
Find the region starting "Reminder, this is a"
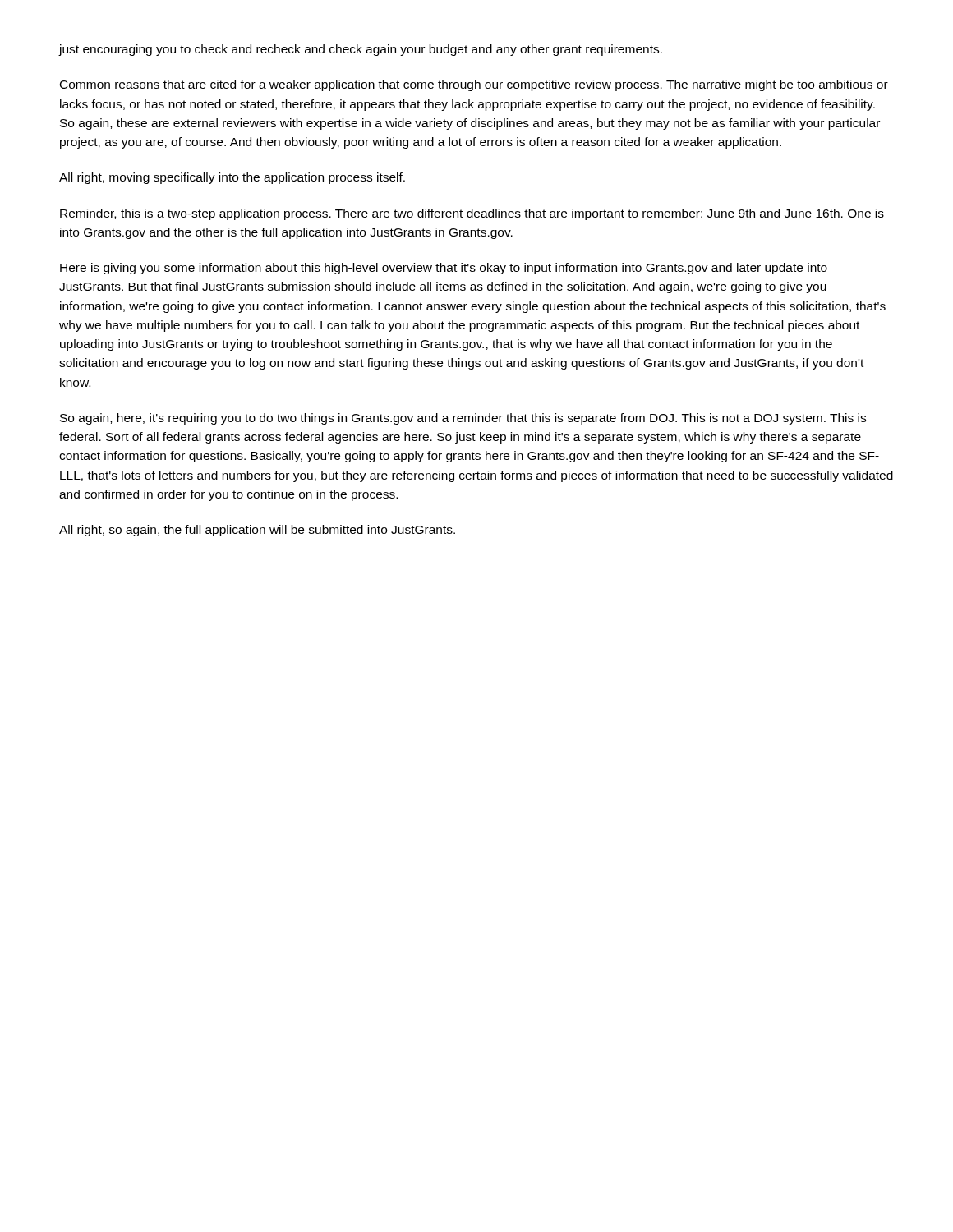(472, 222)
